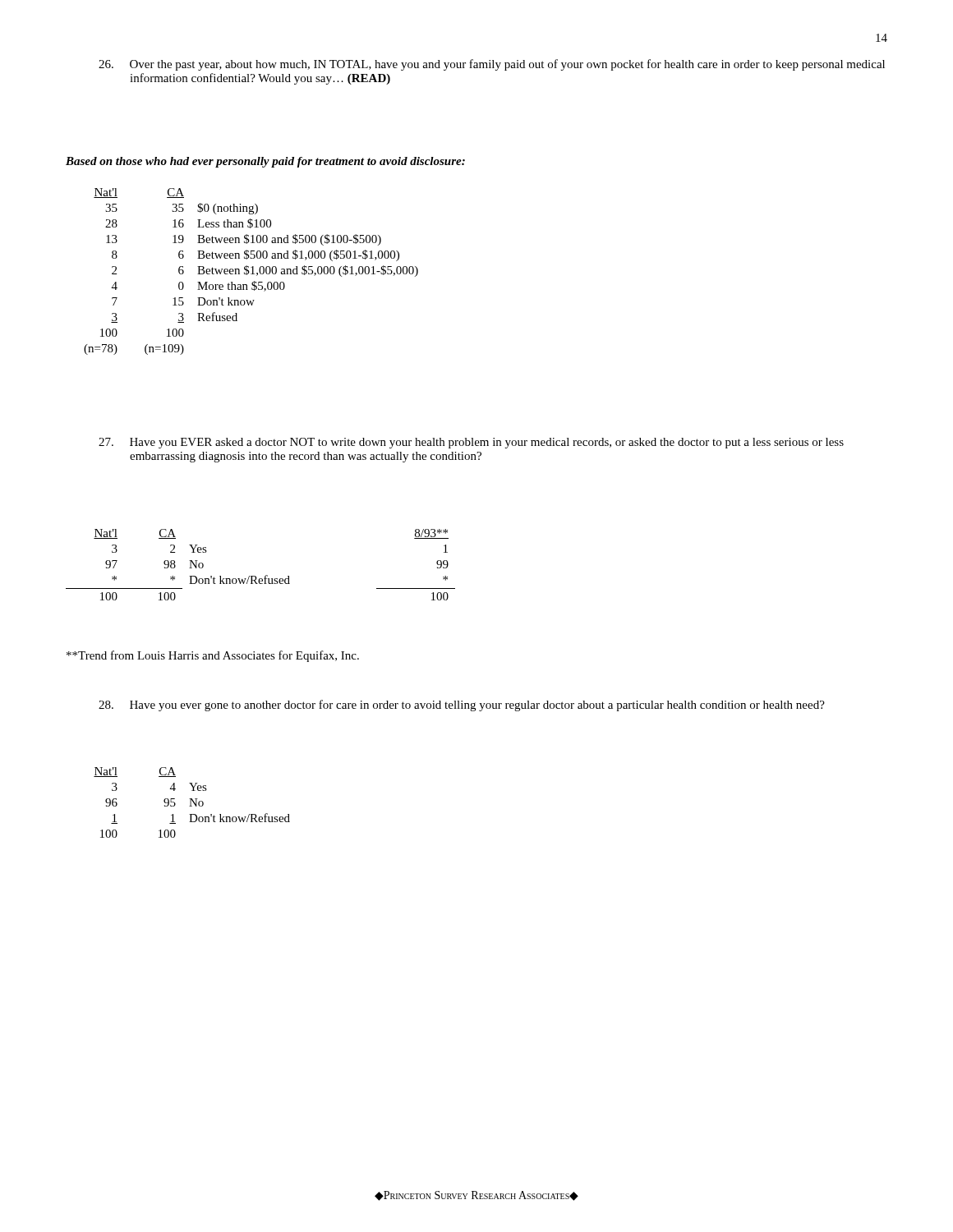953x1232 pixels.
Task: Navigate to the region starting "28. Have you"
Action: pyautogui.click(x=476, y=705)
